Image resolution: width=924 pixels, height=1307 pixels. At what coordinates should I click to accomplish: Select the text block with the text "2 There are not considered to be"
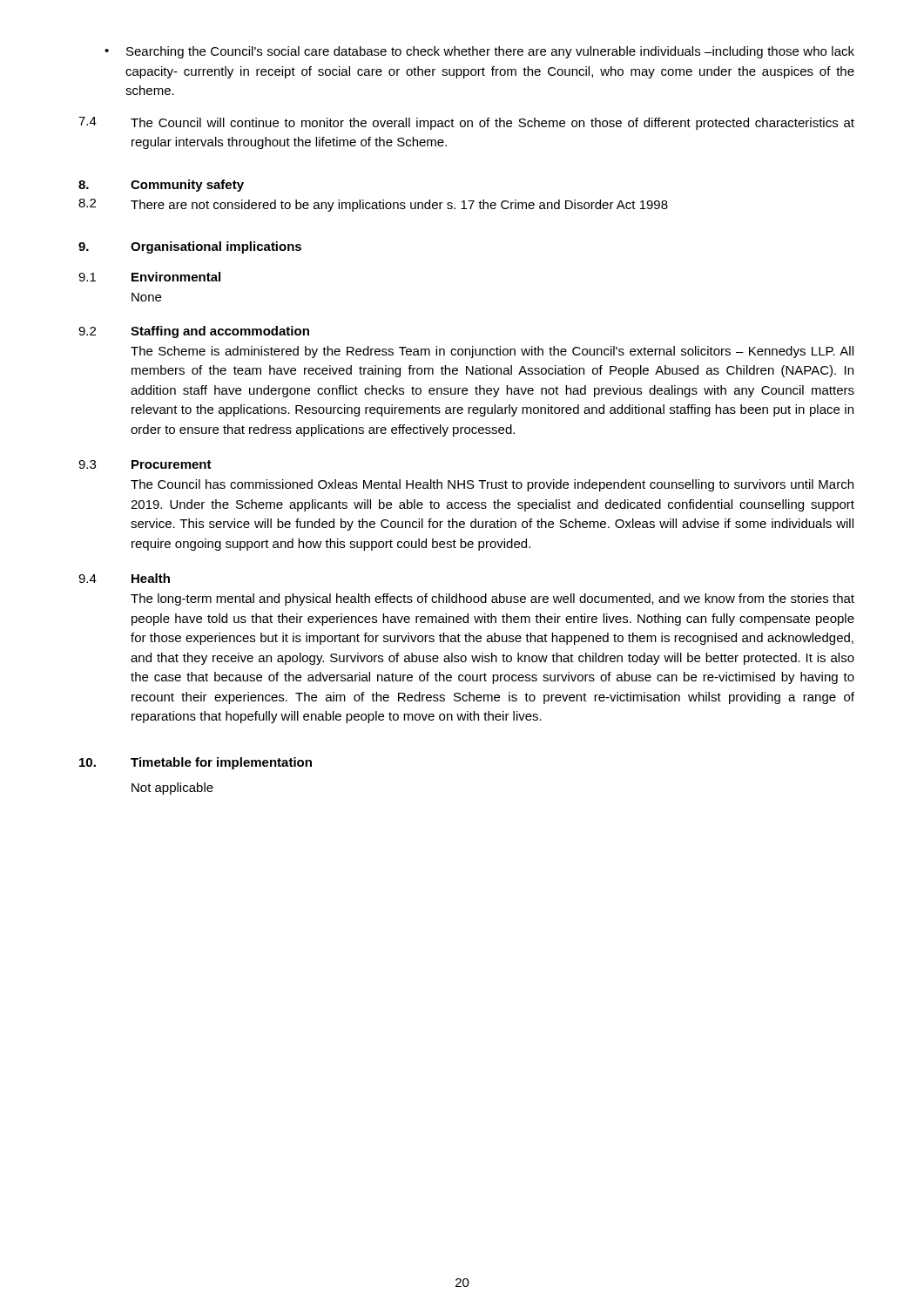pyautogui.click(x=466, y=205)
